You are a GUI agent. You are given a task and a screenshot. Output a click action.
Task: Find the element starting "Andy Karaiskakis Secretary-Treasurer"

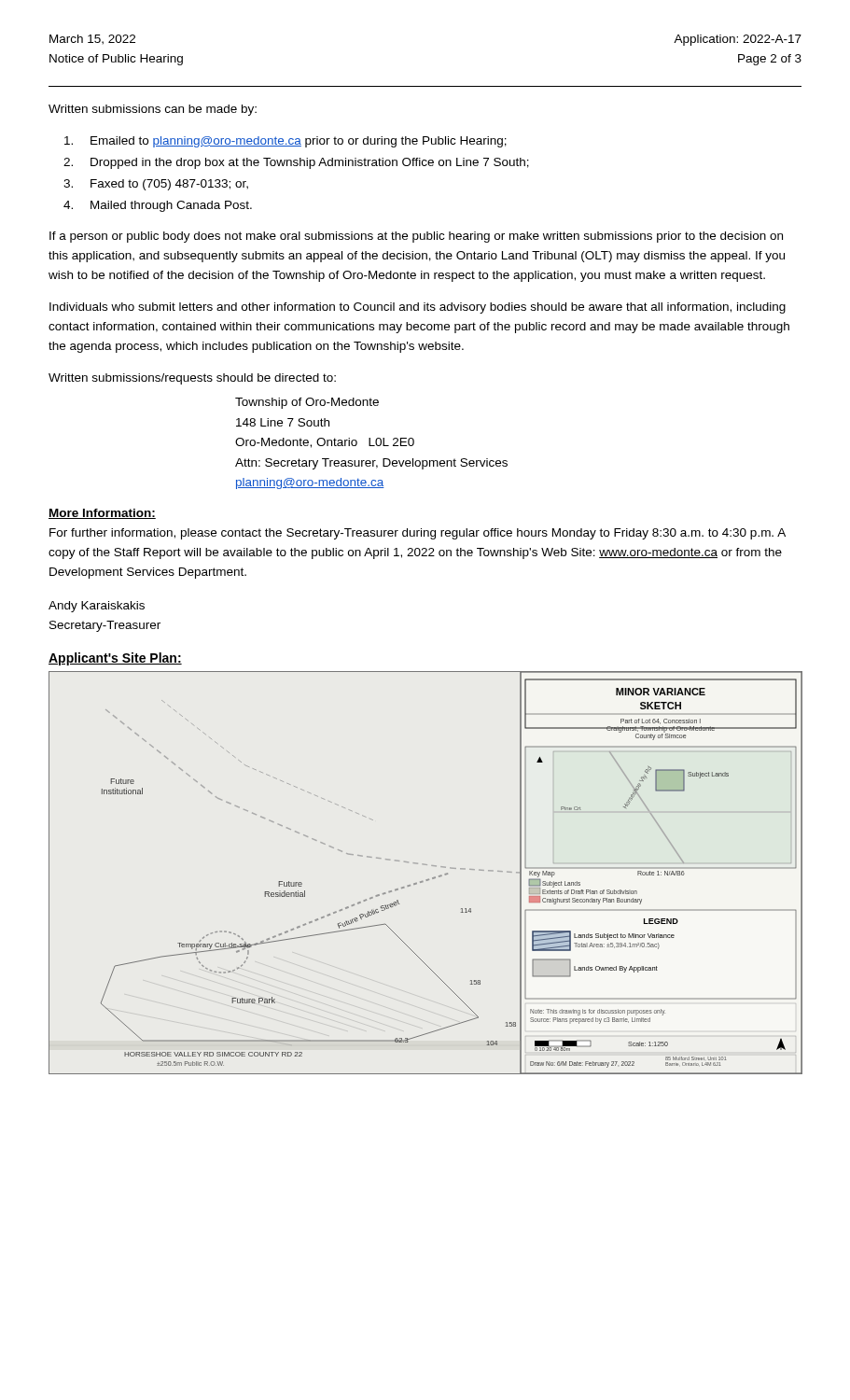105,615
